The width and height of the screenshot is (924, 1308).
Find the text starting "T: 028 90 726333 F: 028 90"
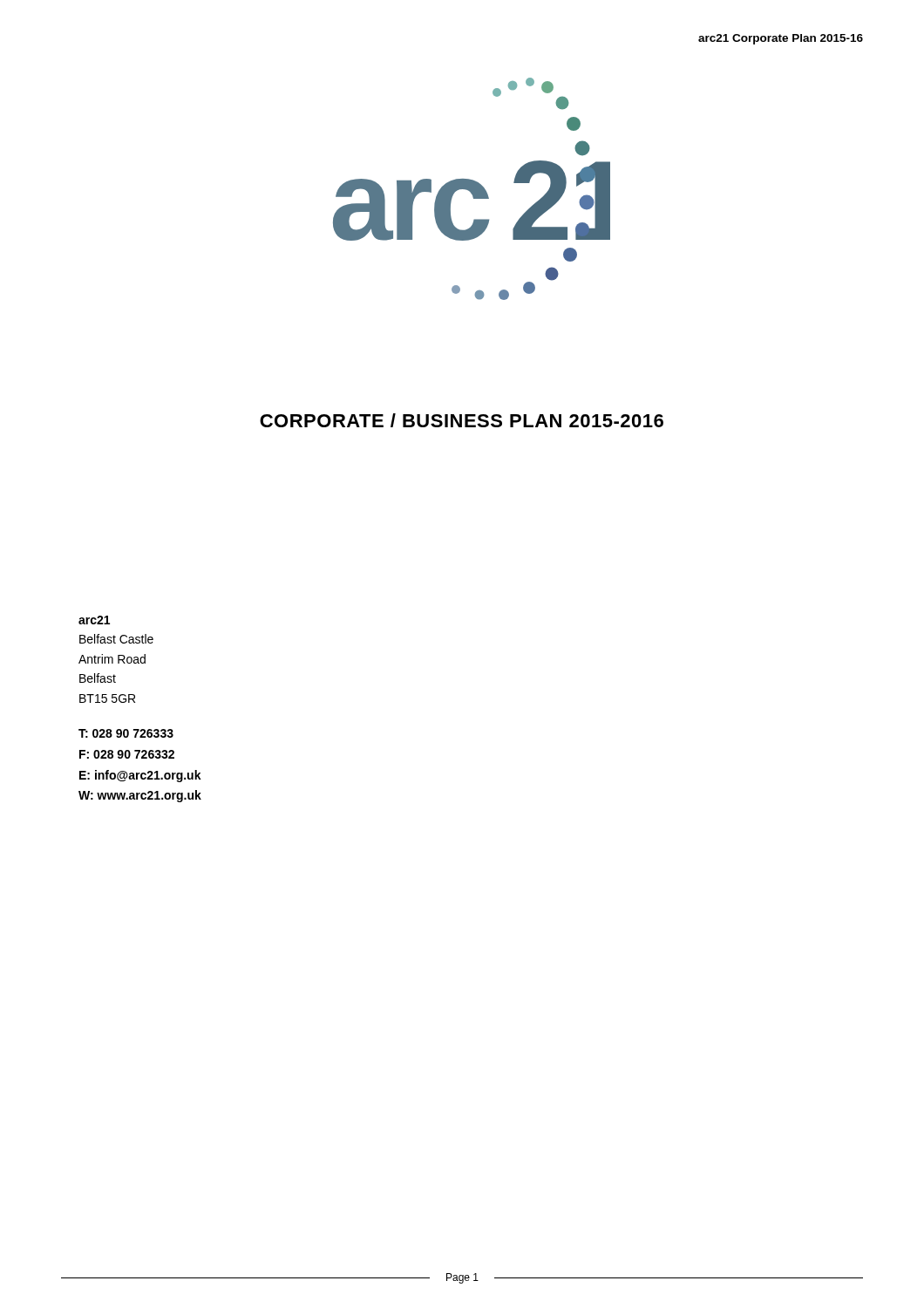[140, 764]
